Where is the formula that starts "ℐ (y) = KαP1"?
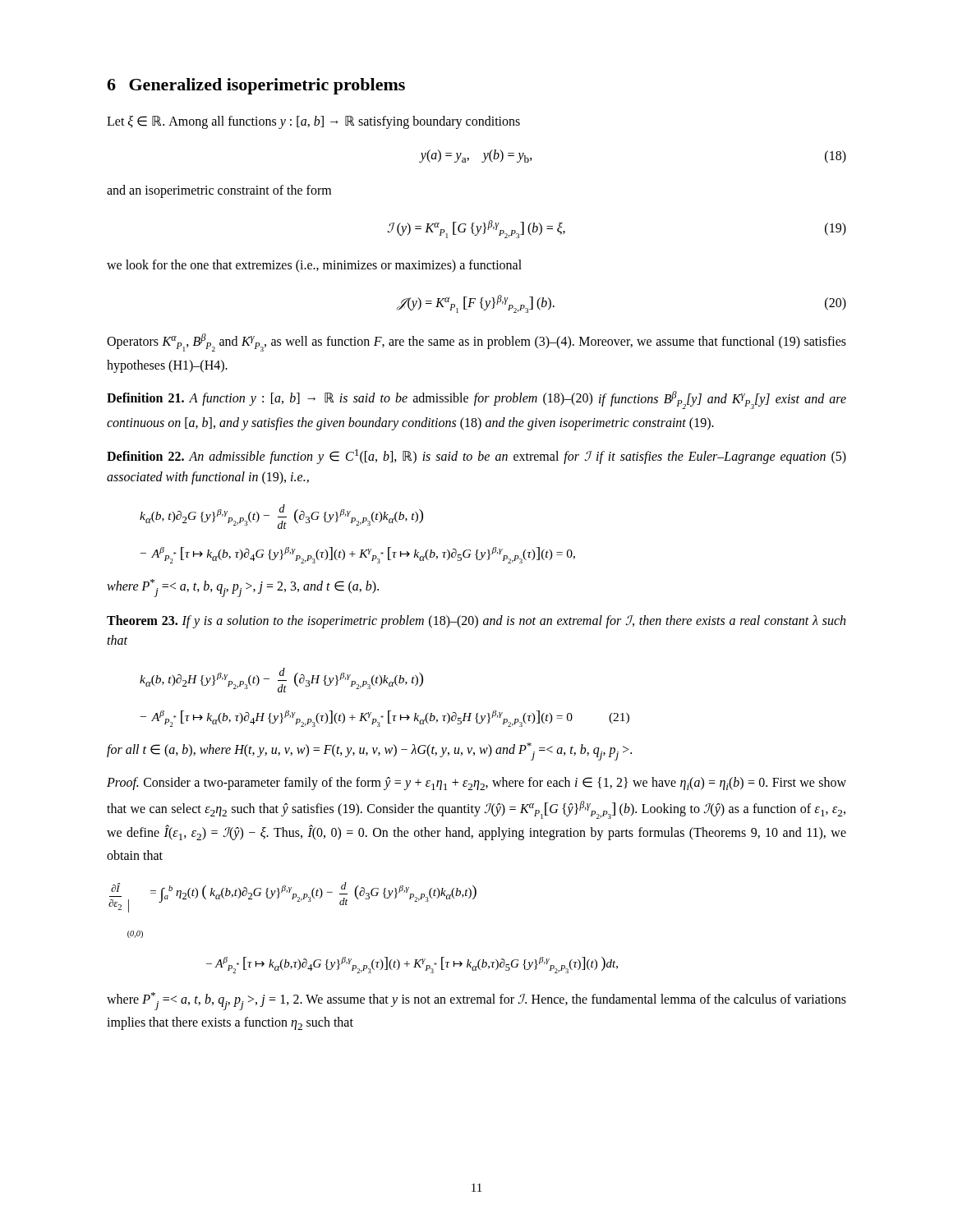 click(x=477, y=229)
